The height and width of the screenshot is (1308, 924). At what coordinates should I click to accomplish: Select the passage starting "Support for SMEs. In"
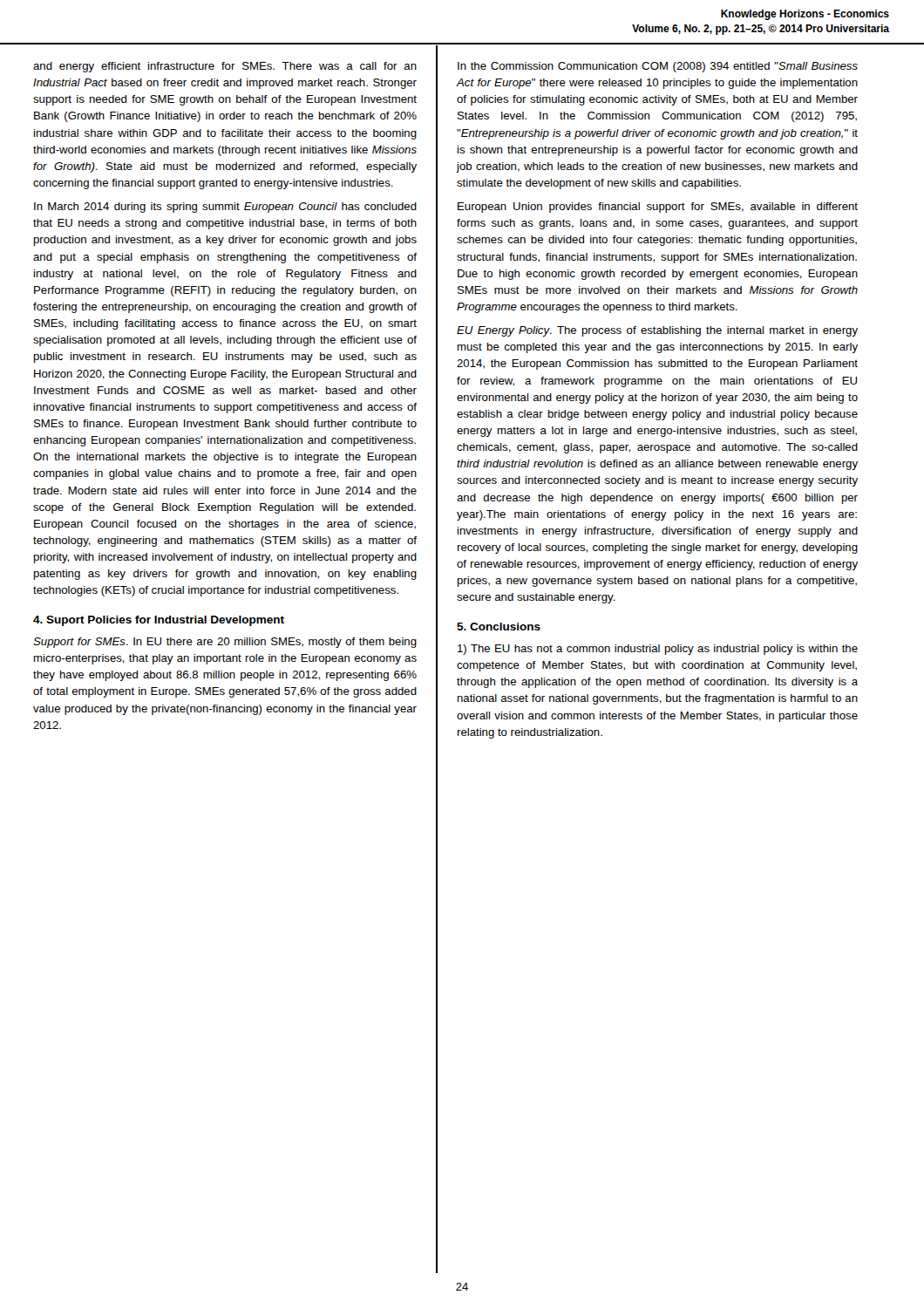tap(225, 683)
